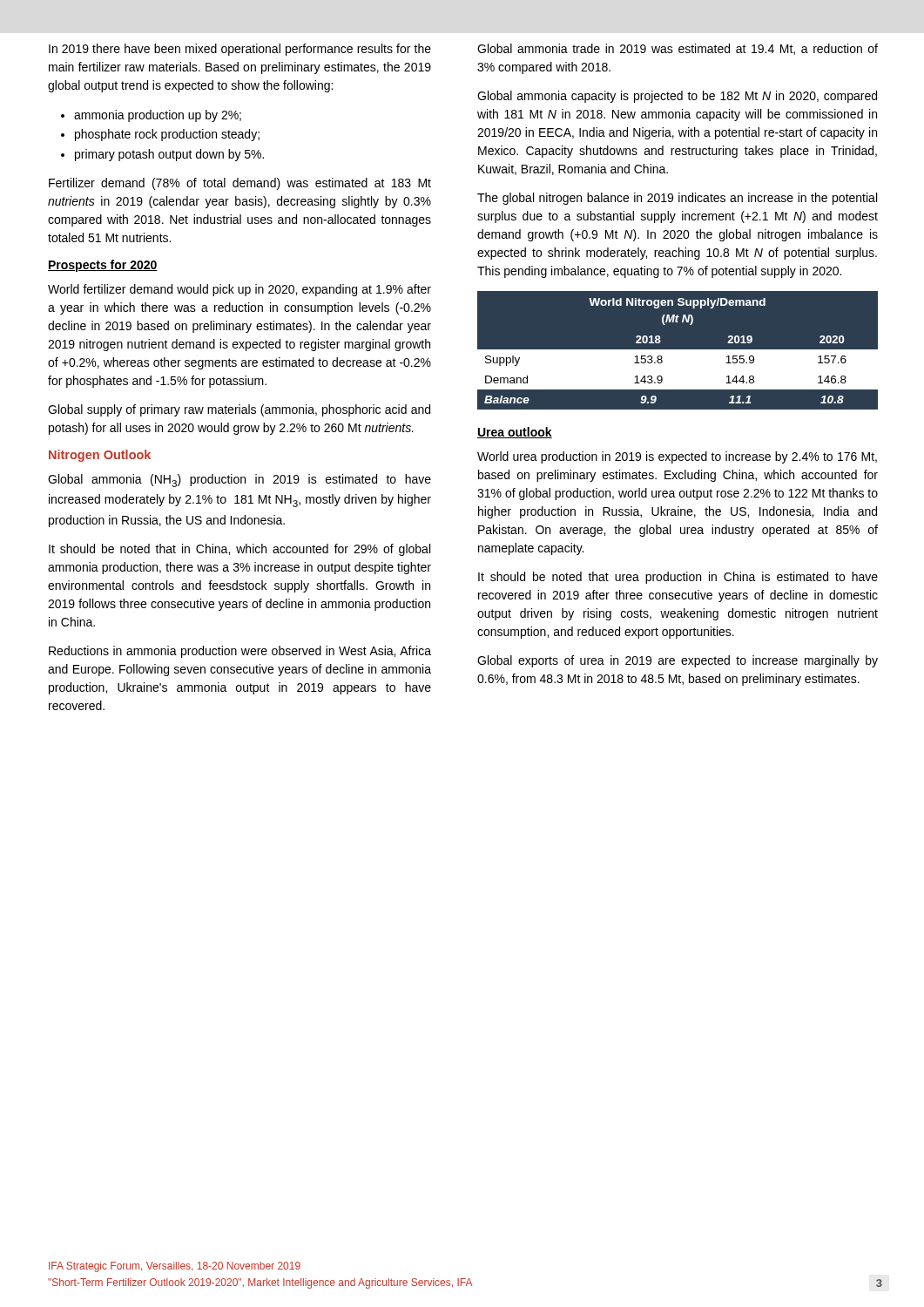Where is the passage that starts "Global ammonia trade in 2019 was"?
Viewport: 924px width, 1307px height.
point(678,58)
